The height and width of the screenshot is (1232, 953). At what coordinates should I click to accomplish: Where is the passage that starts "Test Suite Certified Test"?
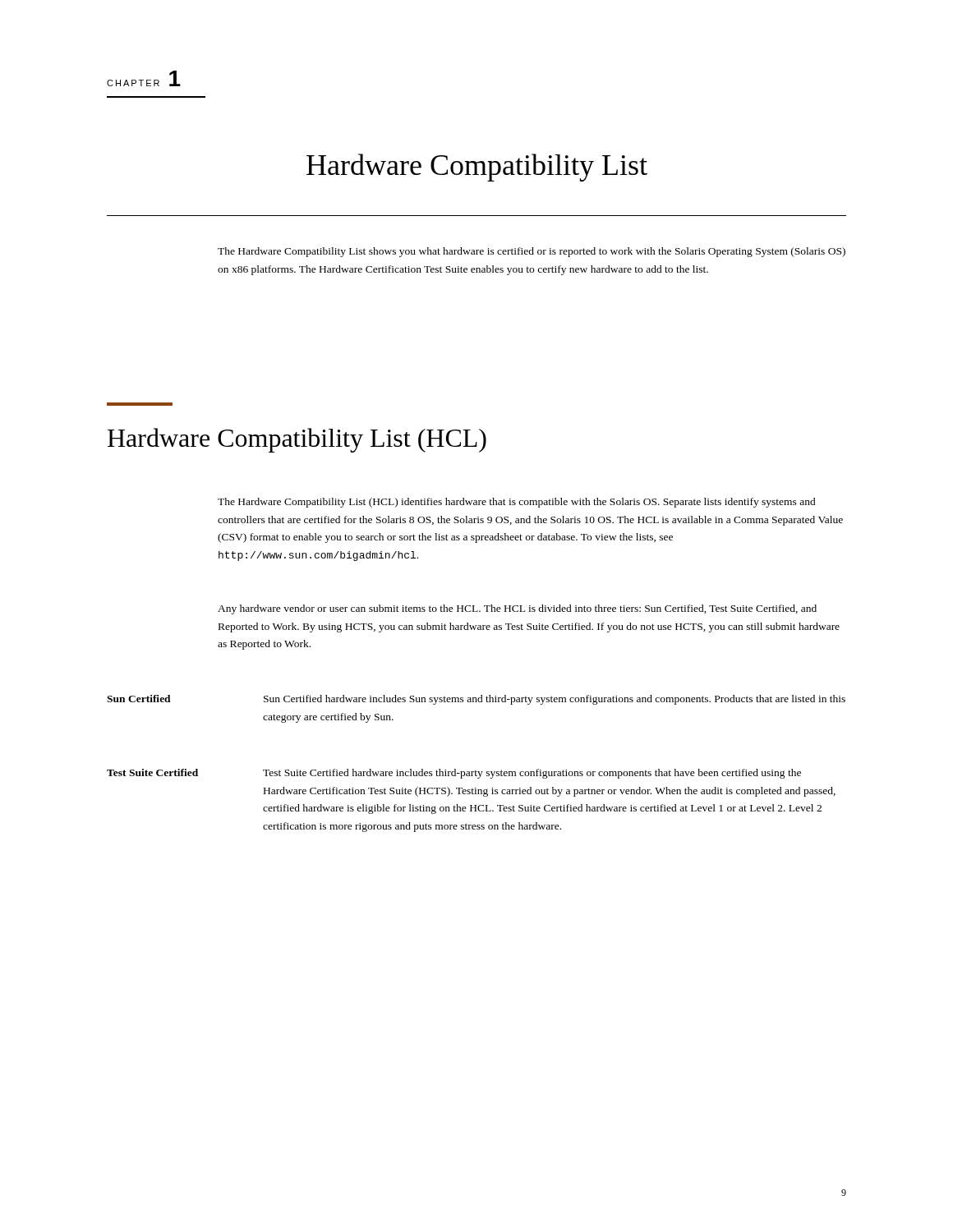pyautogui.click(x=476, y=799)
